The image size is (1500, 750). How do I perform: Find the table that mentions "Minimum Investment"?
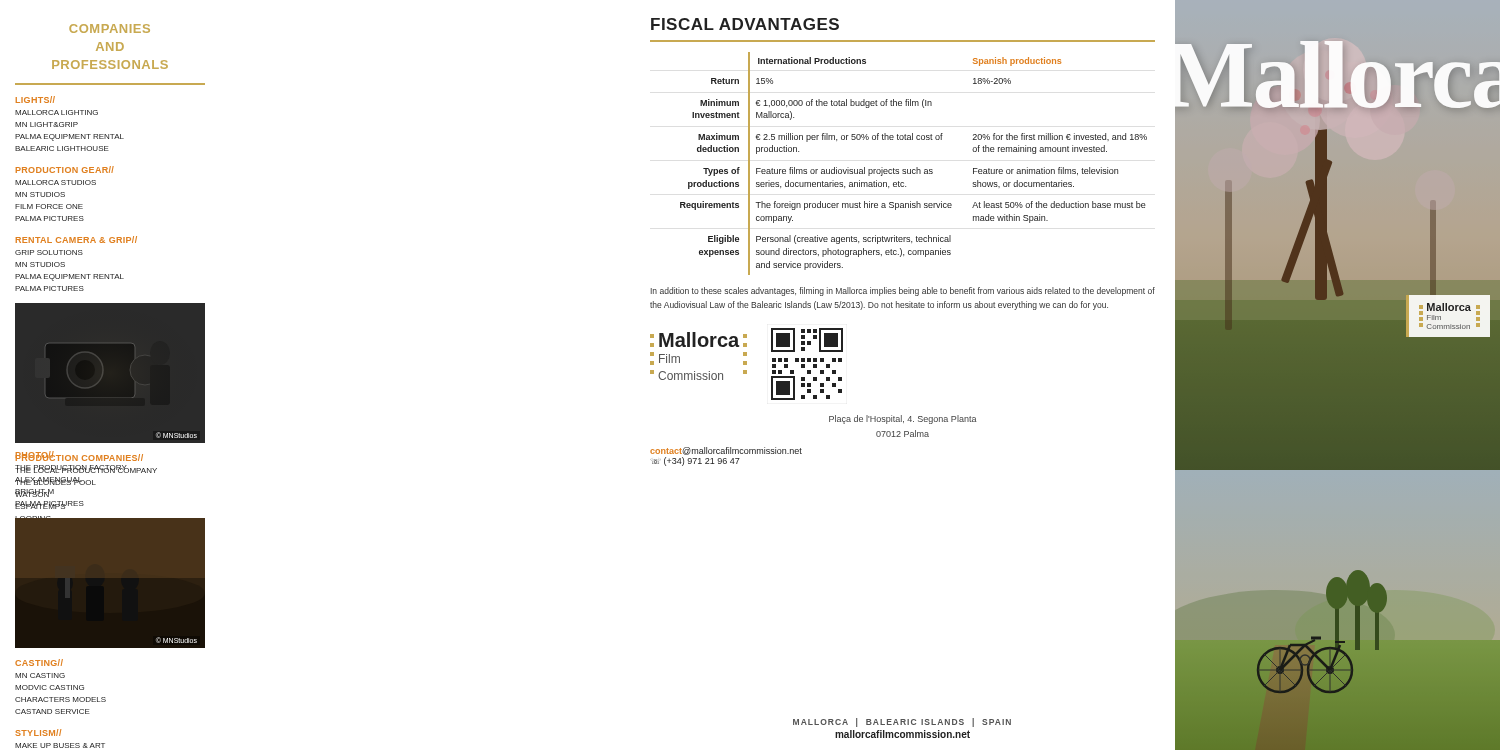point(902,164)
